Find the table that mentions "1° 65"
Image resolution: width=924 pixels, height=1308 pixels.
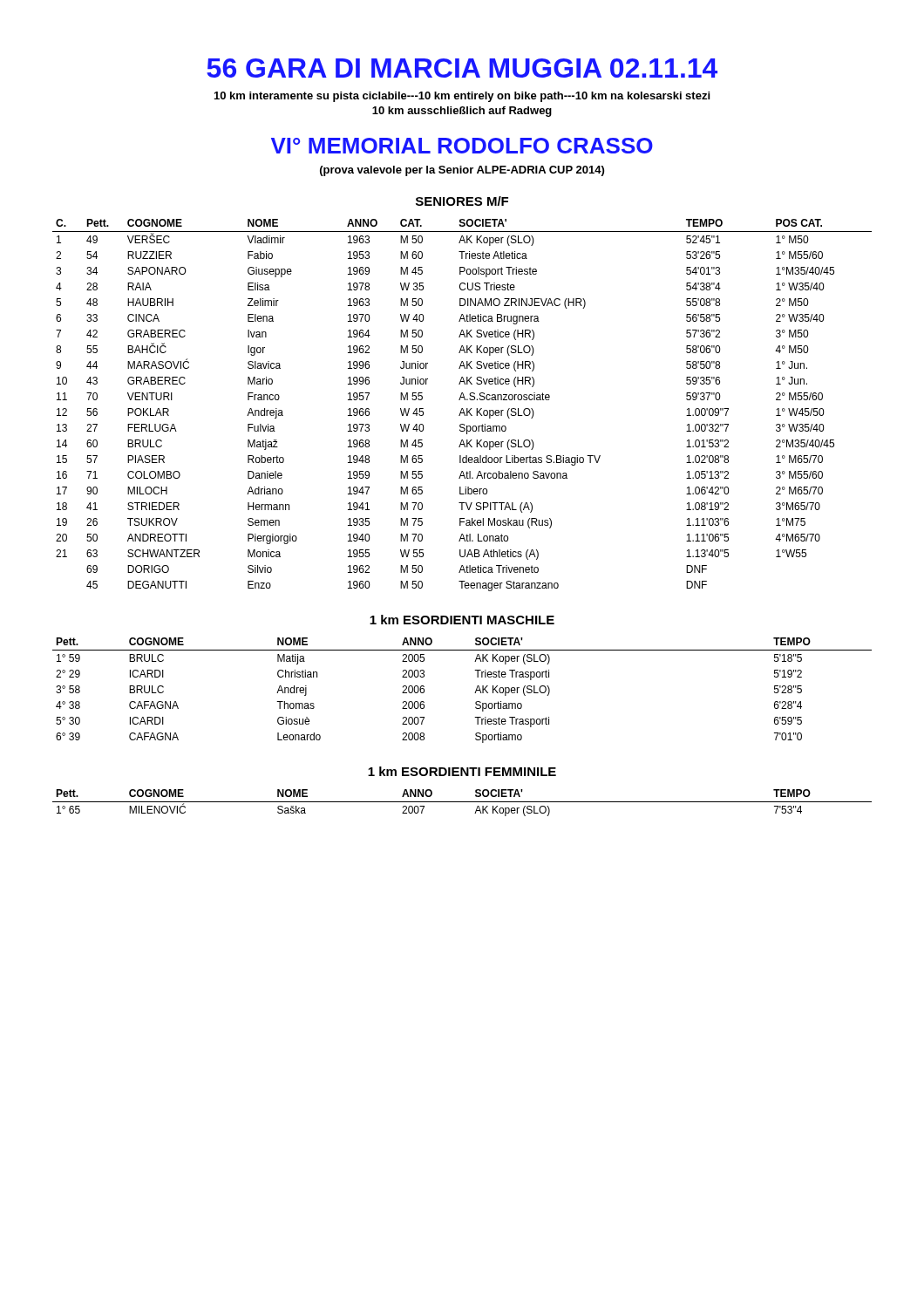tap(462, 802)
